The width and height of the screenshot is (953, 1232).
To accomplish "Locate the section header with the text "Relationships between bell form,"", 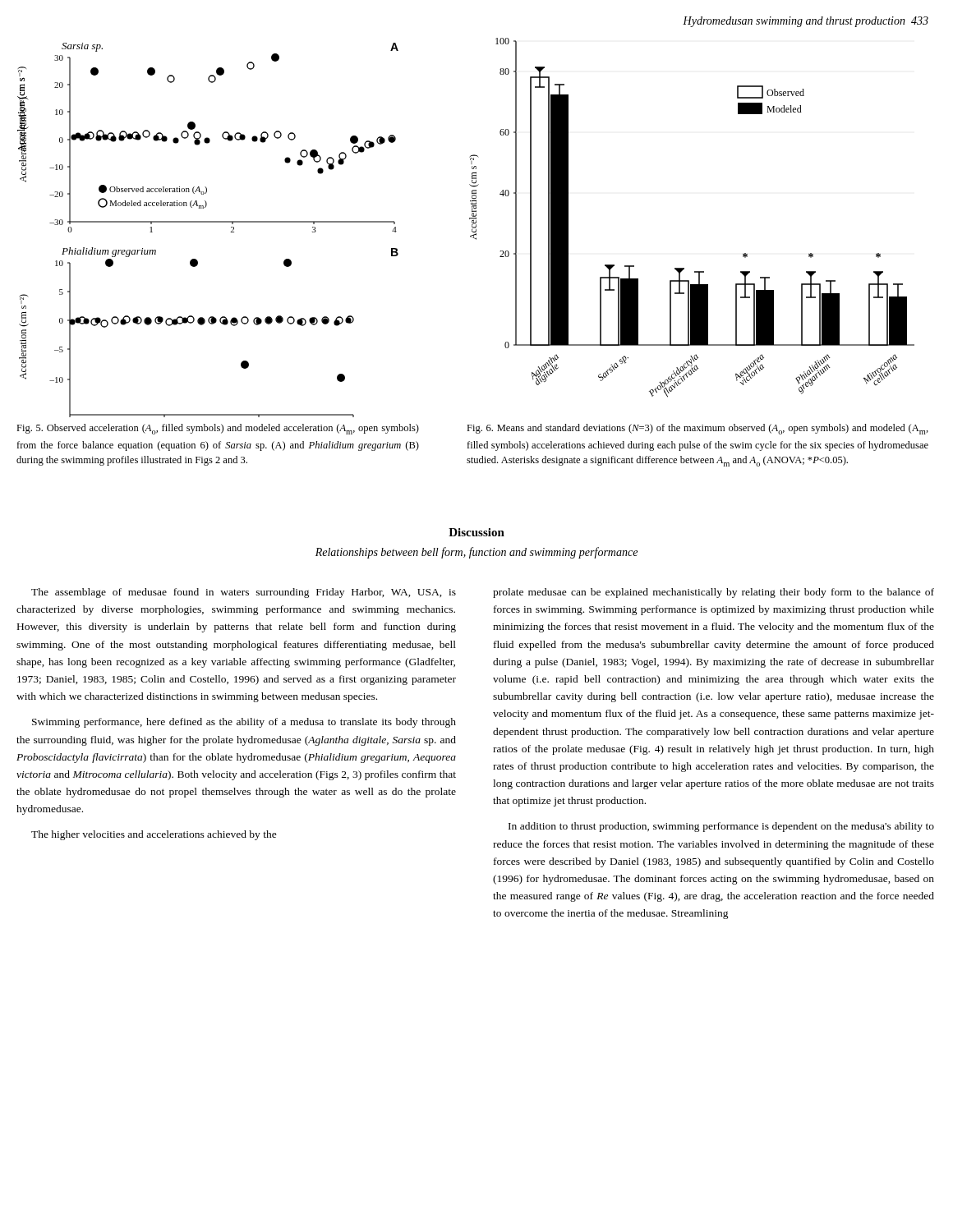I will (x=476, y=552).
